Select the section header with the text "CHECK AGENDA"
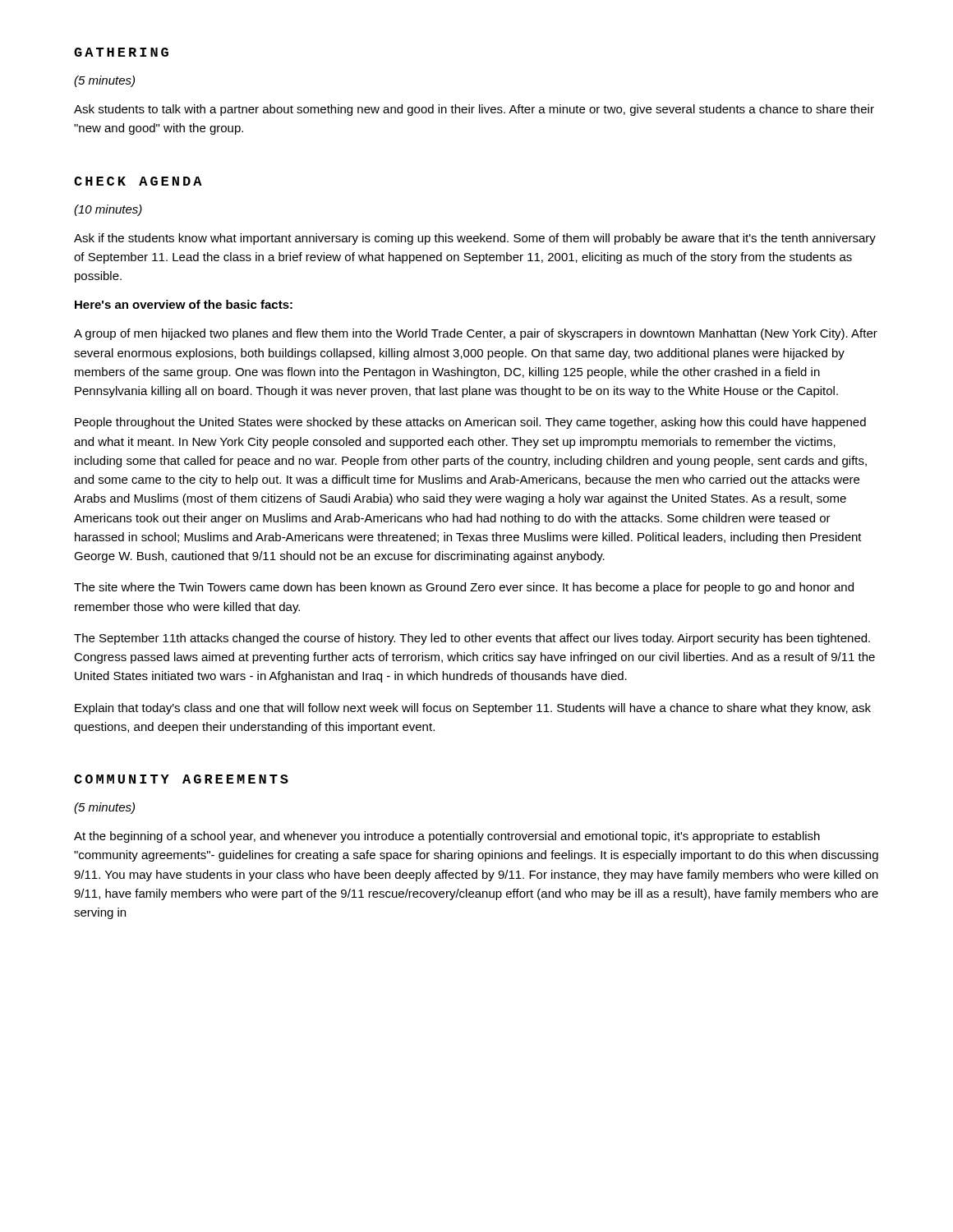 click(x=138, y=181)
